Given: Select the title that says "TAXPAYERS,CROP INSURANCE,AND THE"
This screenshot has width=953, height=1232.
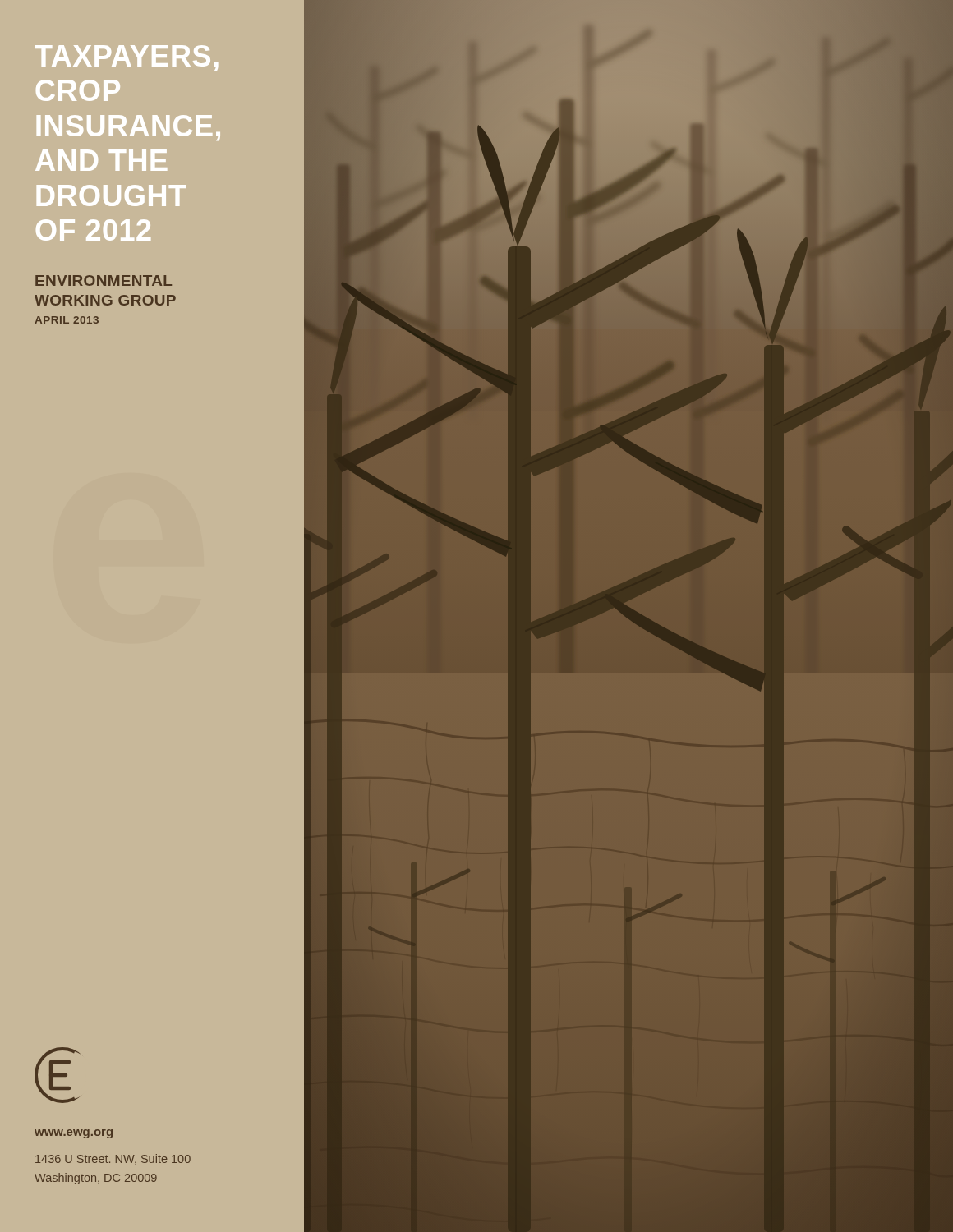Looking at the screenshot, I should [158, 144].
